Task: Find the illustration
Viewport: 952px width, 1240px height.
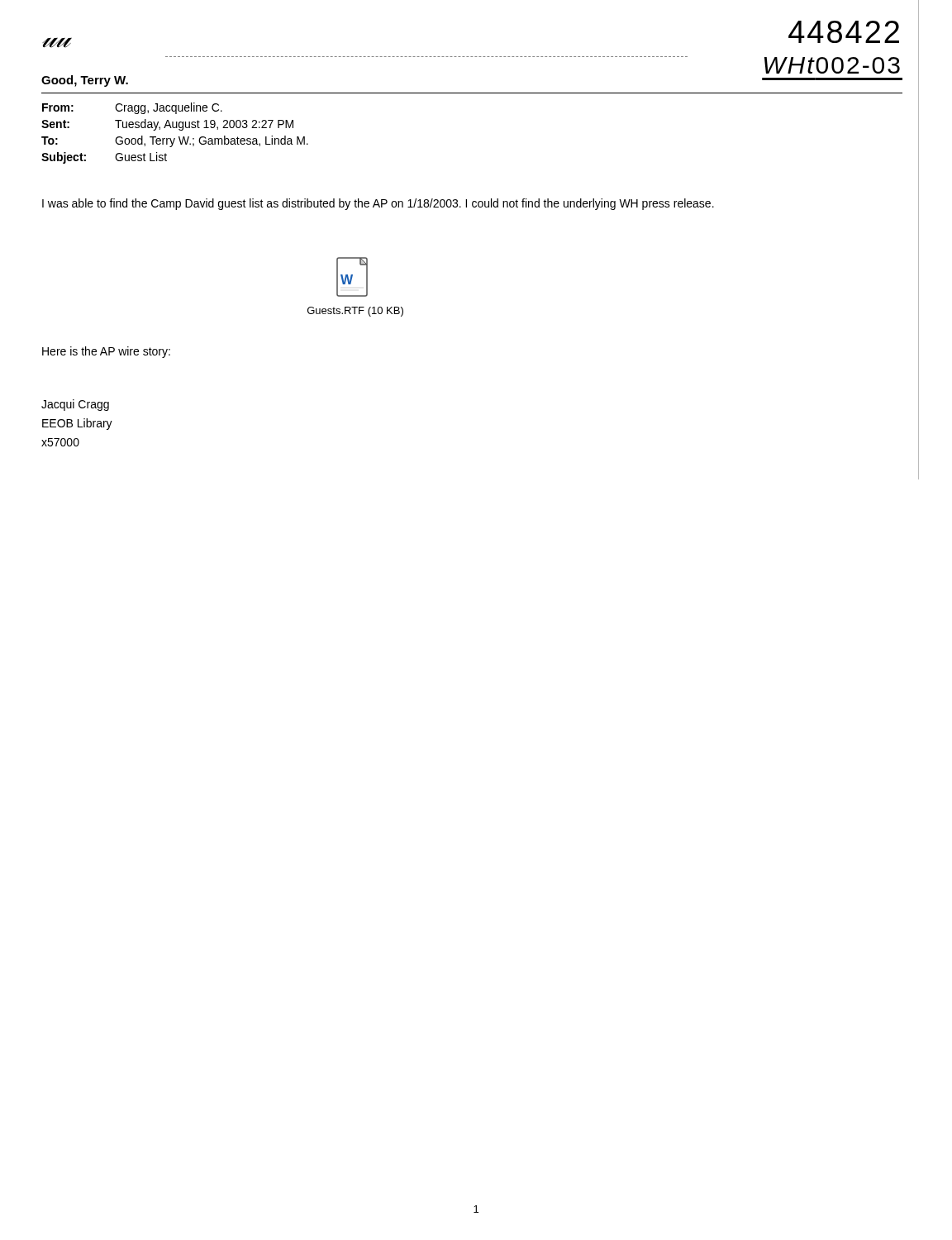Action: 355,278
